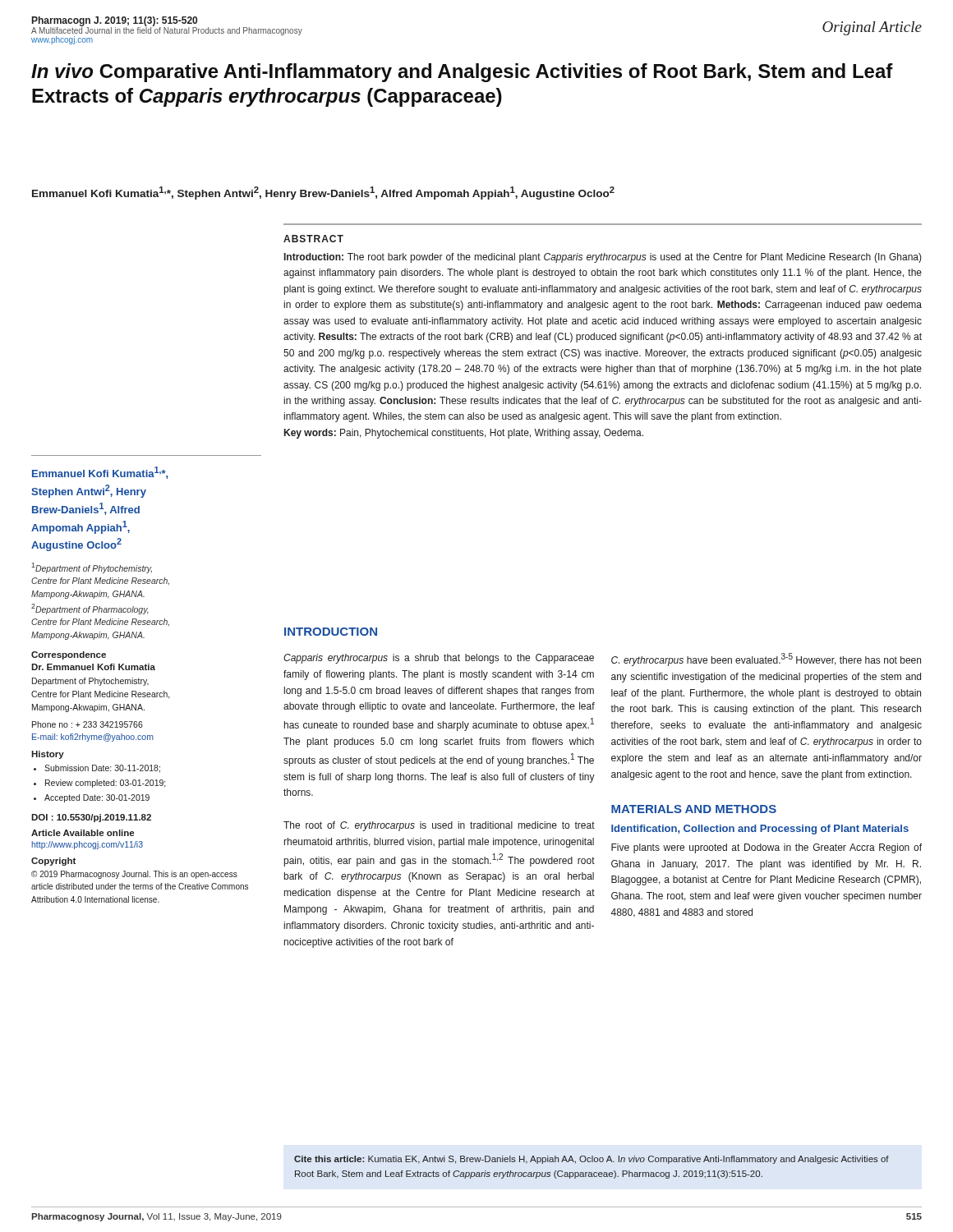953x1232 pixels.
Task: Navigate to the passage starting "Emmanuel Kofi Kumatia1,*,Stephen Antwi2, HenryBrew-Daniels1, AlfredAmpomah Appiah1,Augustine"
Action: 100,508
